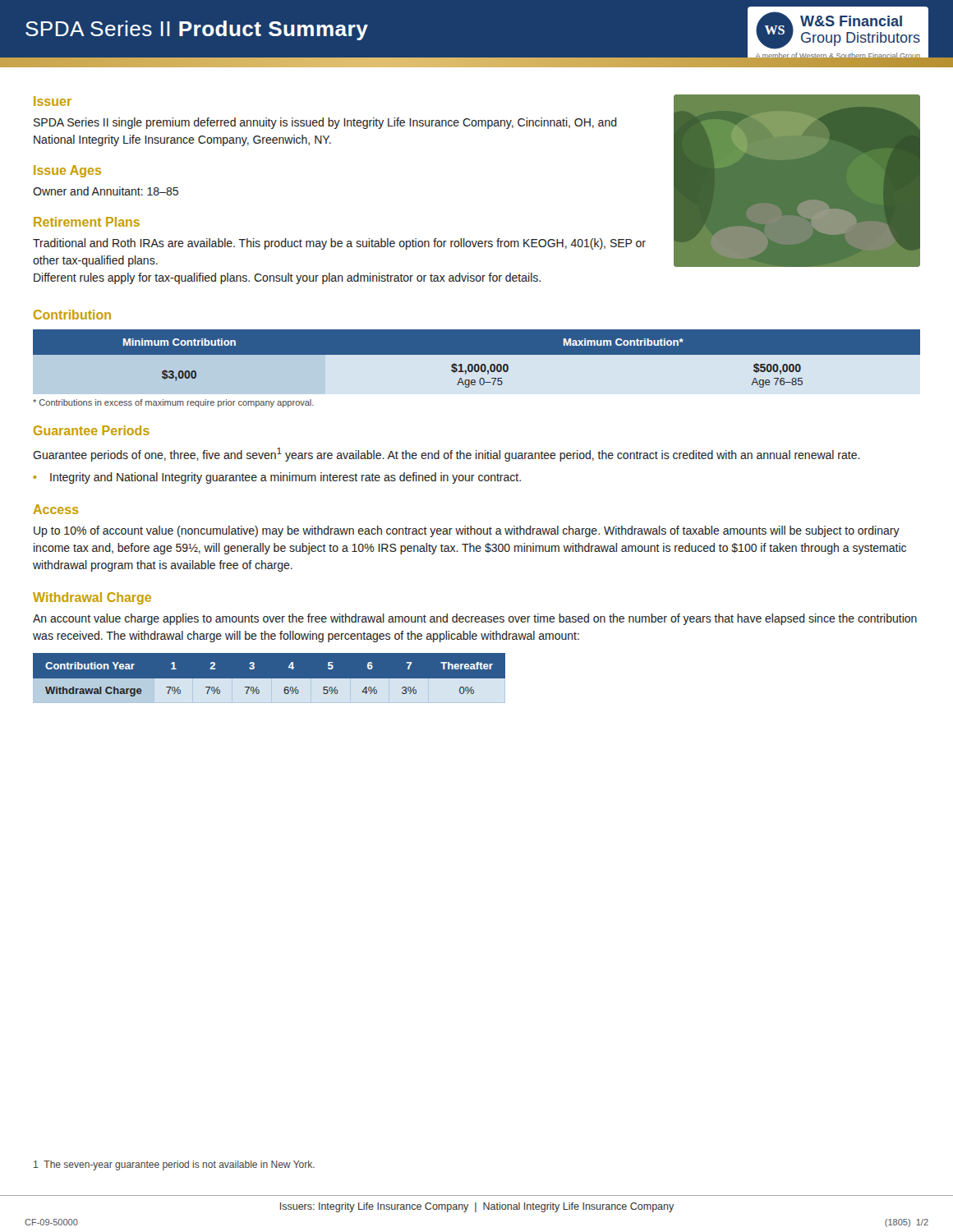The image size is (953, 1232).
Task: Find the table that mentions "$500,000 Age 76–85"
Action: pyautogui.click(x=476, y=362)
